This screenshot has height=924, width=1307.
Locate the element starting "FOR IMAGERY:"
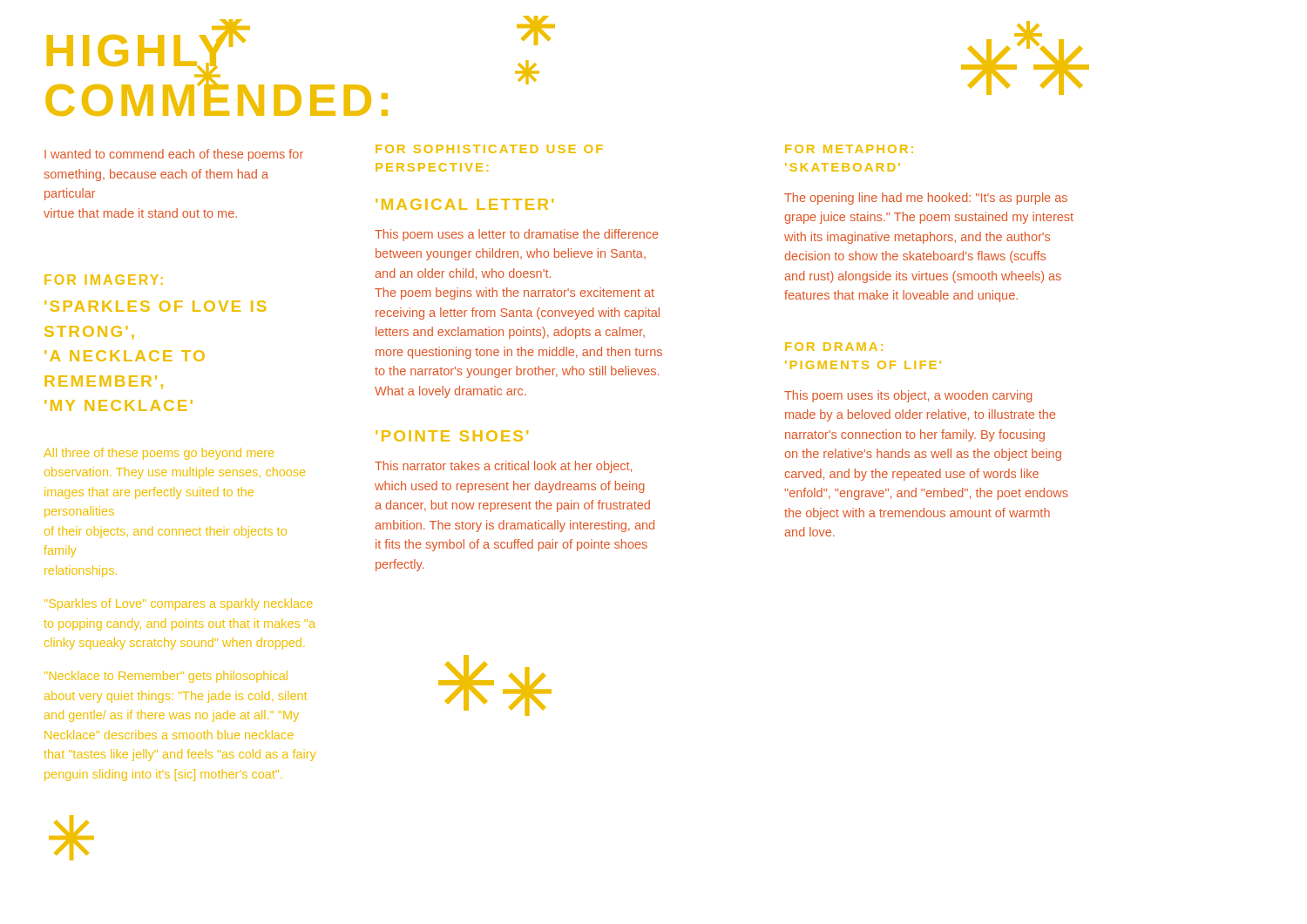pyautogui.click(x=105, y=280)
